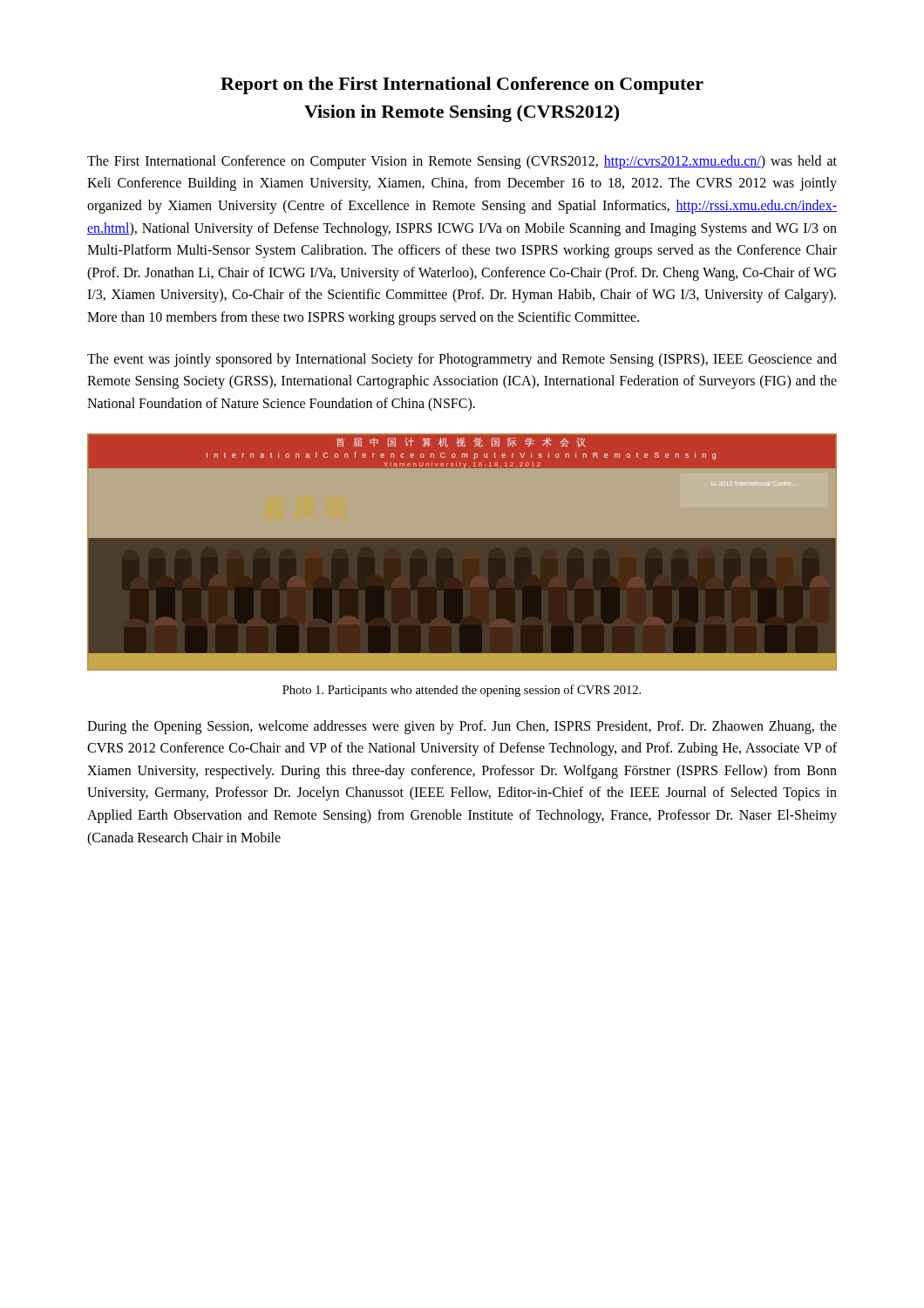Find the block on this page that starts "During the Opening Session,"

pyautogui.click(x=462, y=781)
